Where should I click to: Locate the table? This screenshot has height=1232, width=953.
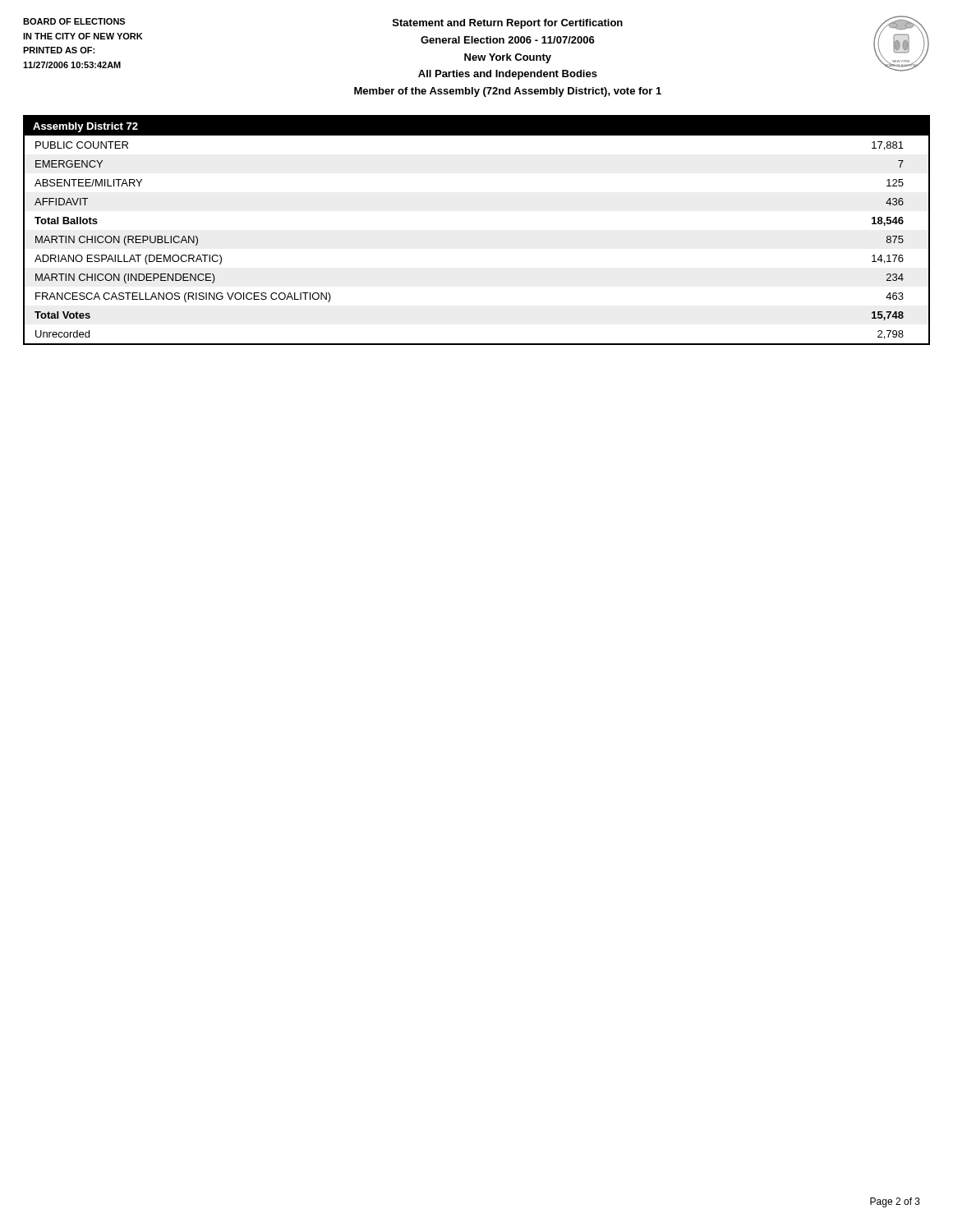pyautogui.click(x=476, y=239)
